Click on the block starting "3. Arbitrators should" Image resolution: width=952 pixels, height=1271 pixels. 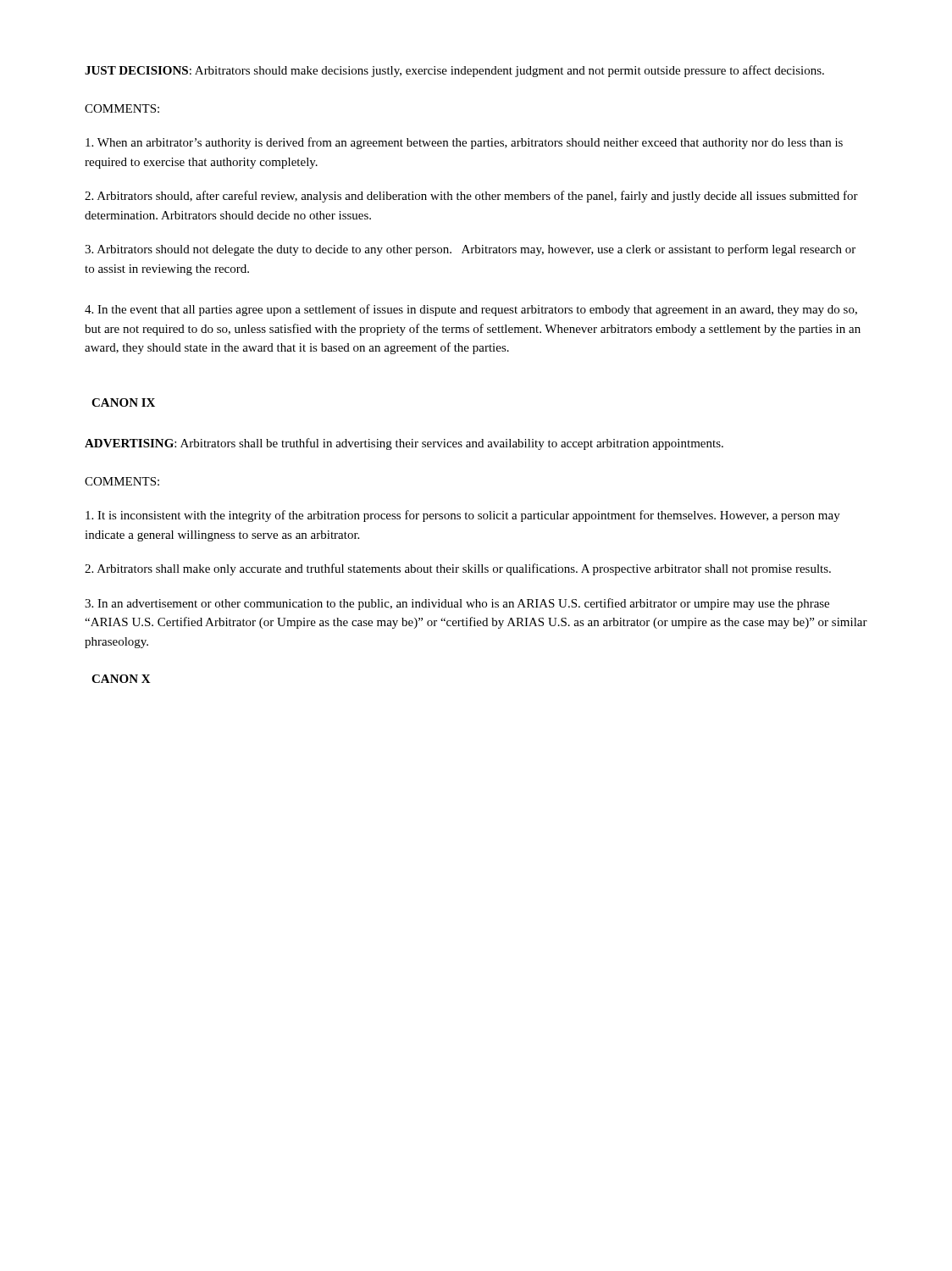(x=476, y=259)
